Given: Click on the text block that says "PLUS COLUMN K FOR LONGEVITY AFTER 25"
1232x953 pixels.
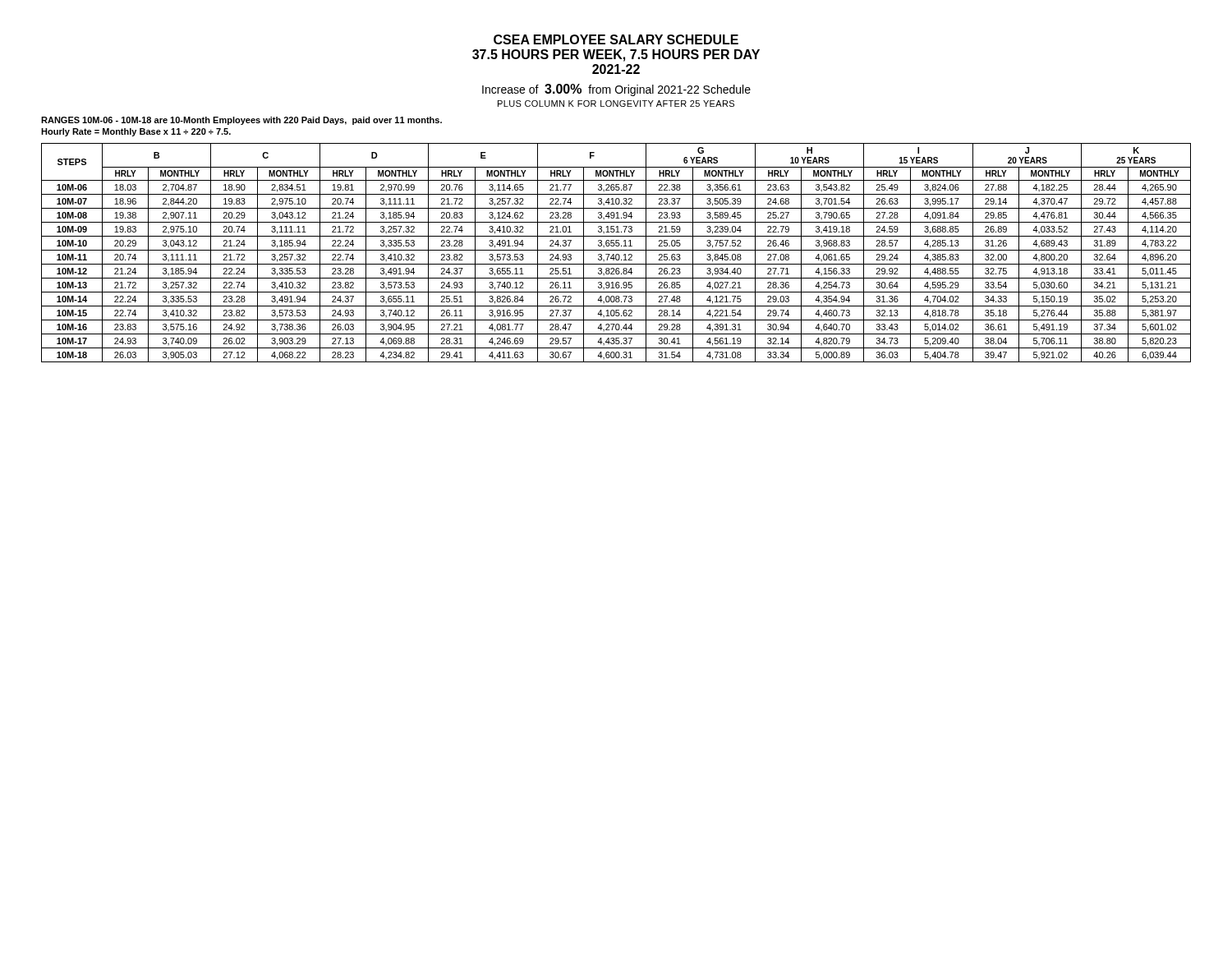Looking at the screenshot, I should pos(616,103).
